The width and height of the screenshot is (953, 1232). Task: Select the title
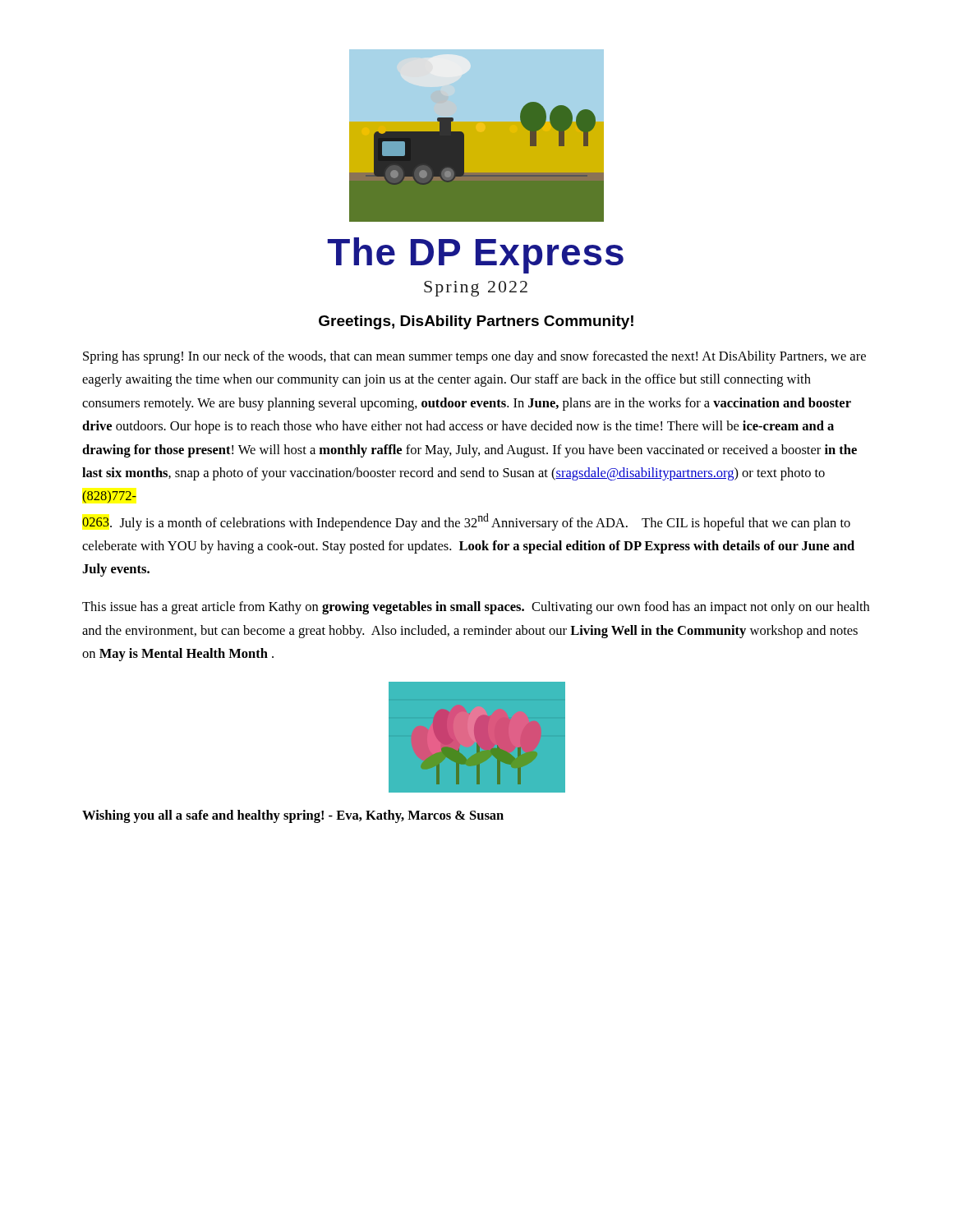476,252
